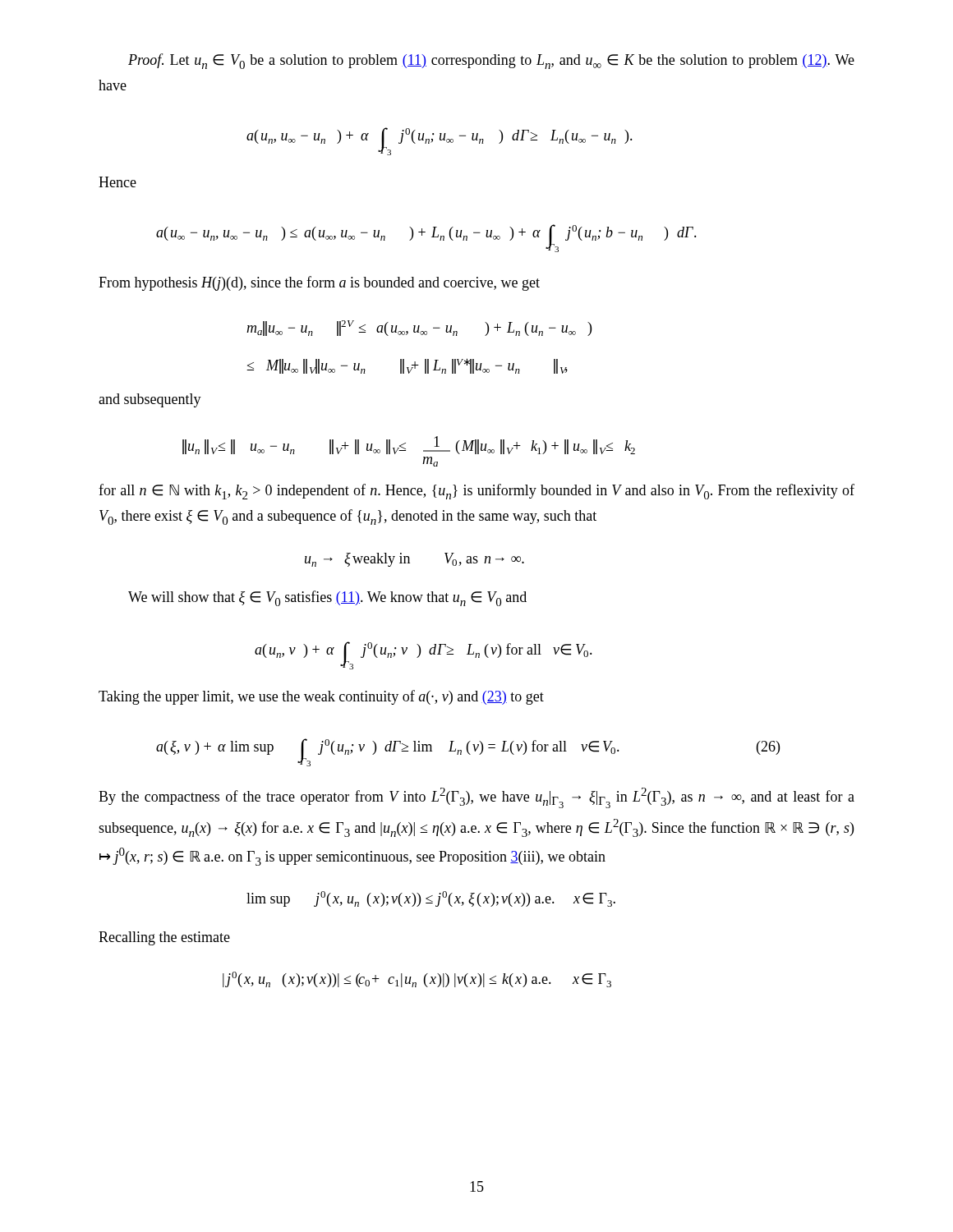
Task: Point to the block beginning "for all n ∈ ℕ with k1, k2"
Action: 476,505
